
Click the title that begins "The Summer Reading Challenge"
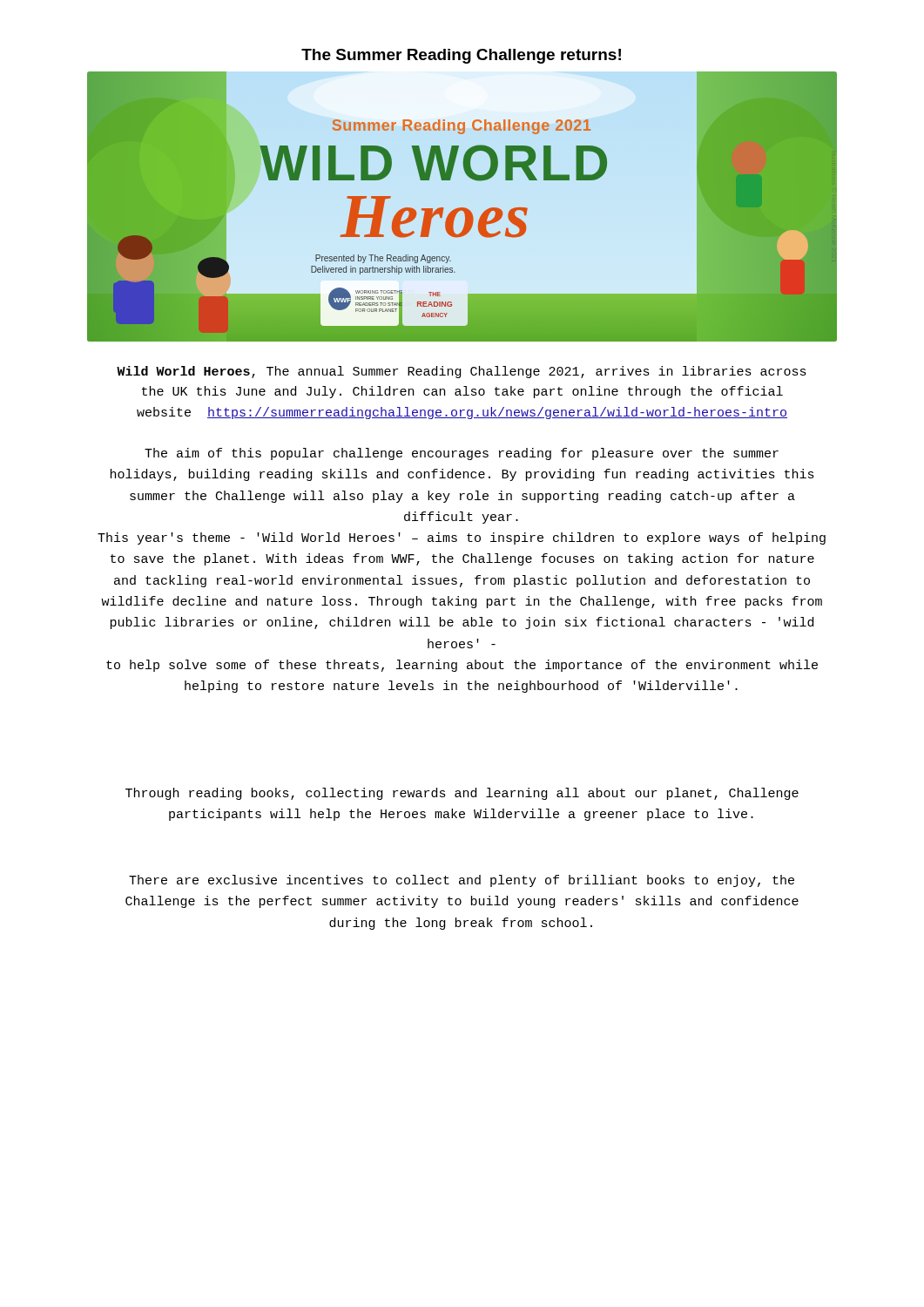pos(462,55)
